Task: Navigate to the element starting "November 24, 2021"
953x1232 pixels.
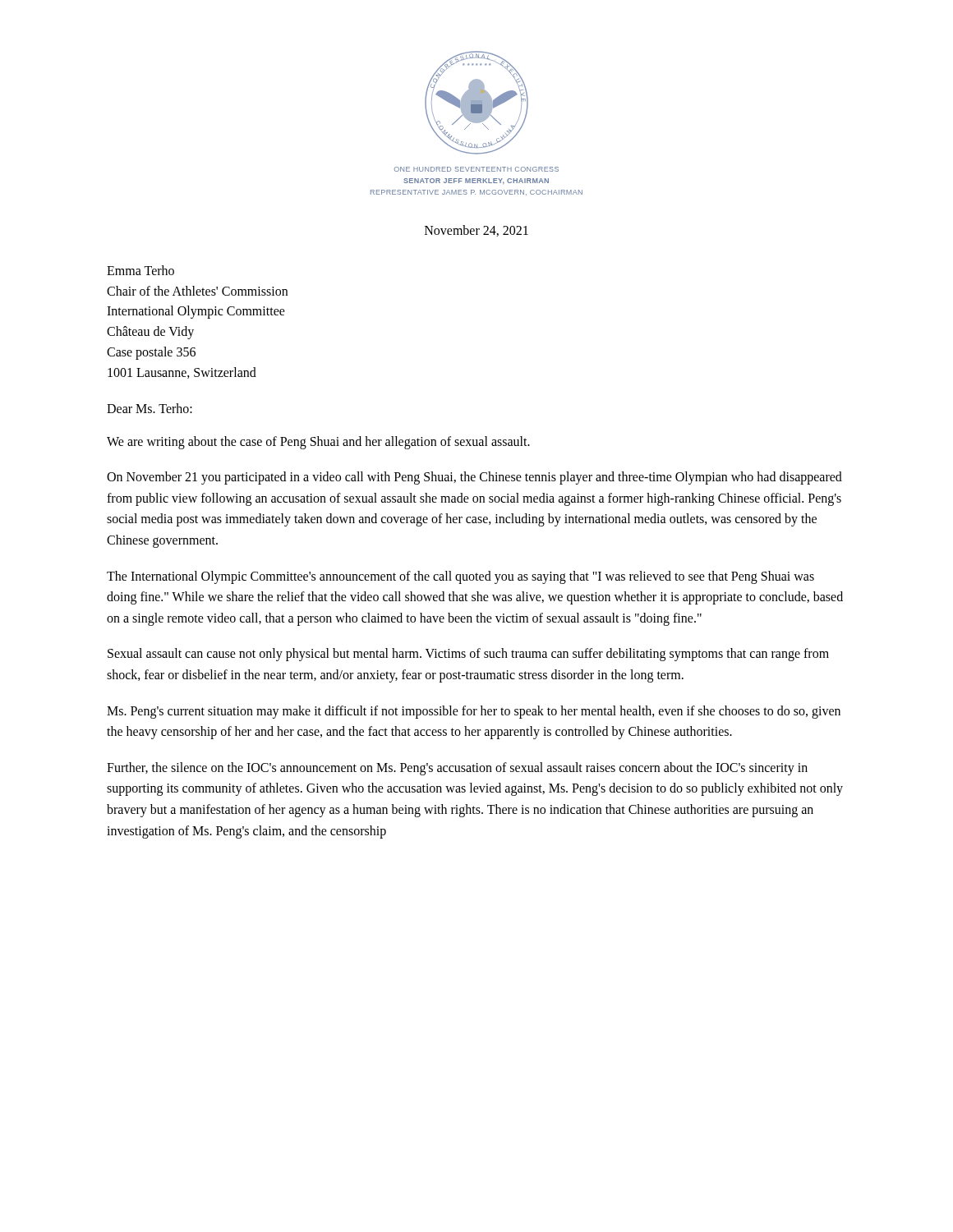Action: 476,230
